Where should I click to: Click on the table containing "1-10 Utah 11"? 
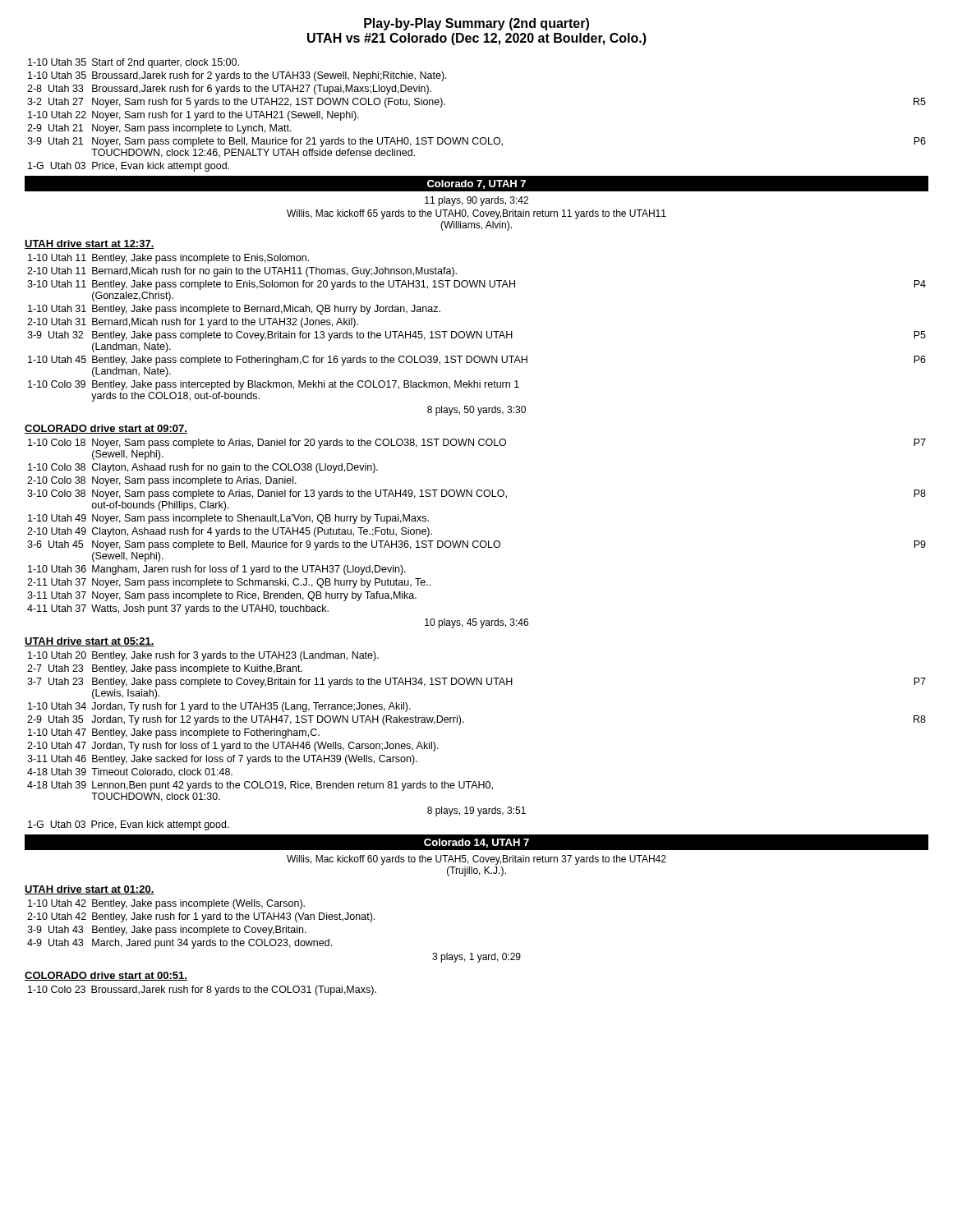(476, 327)
